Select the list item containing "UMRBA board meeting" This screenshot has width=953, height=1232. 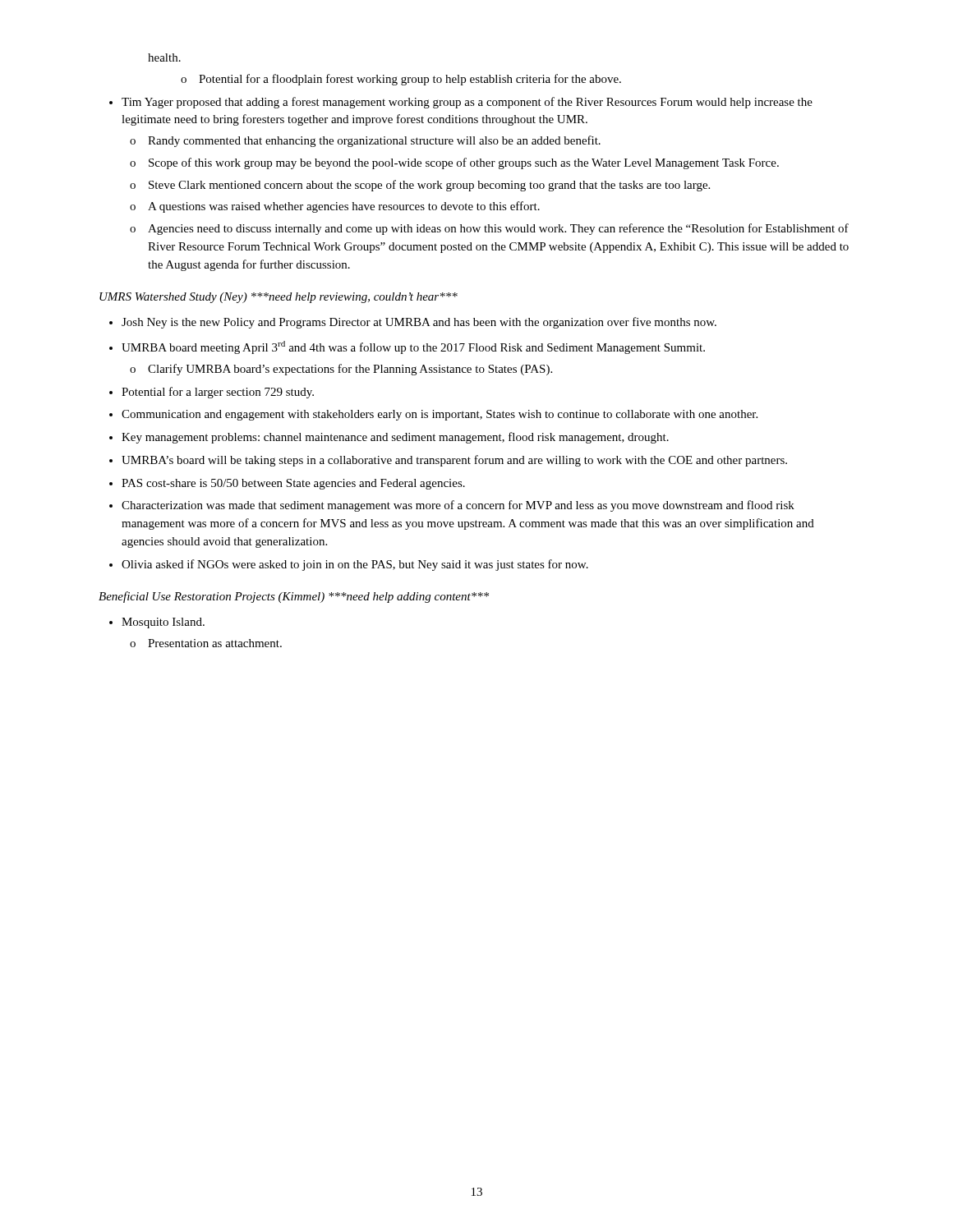tap(488, 358)
